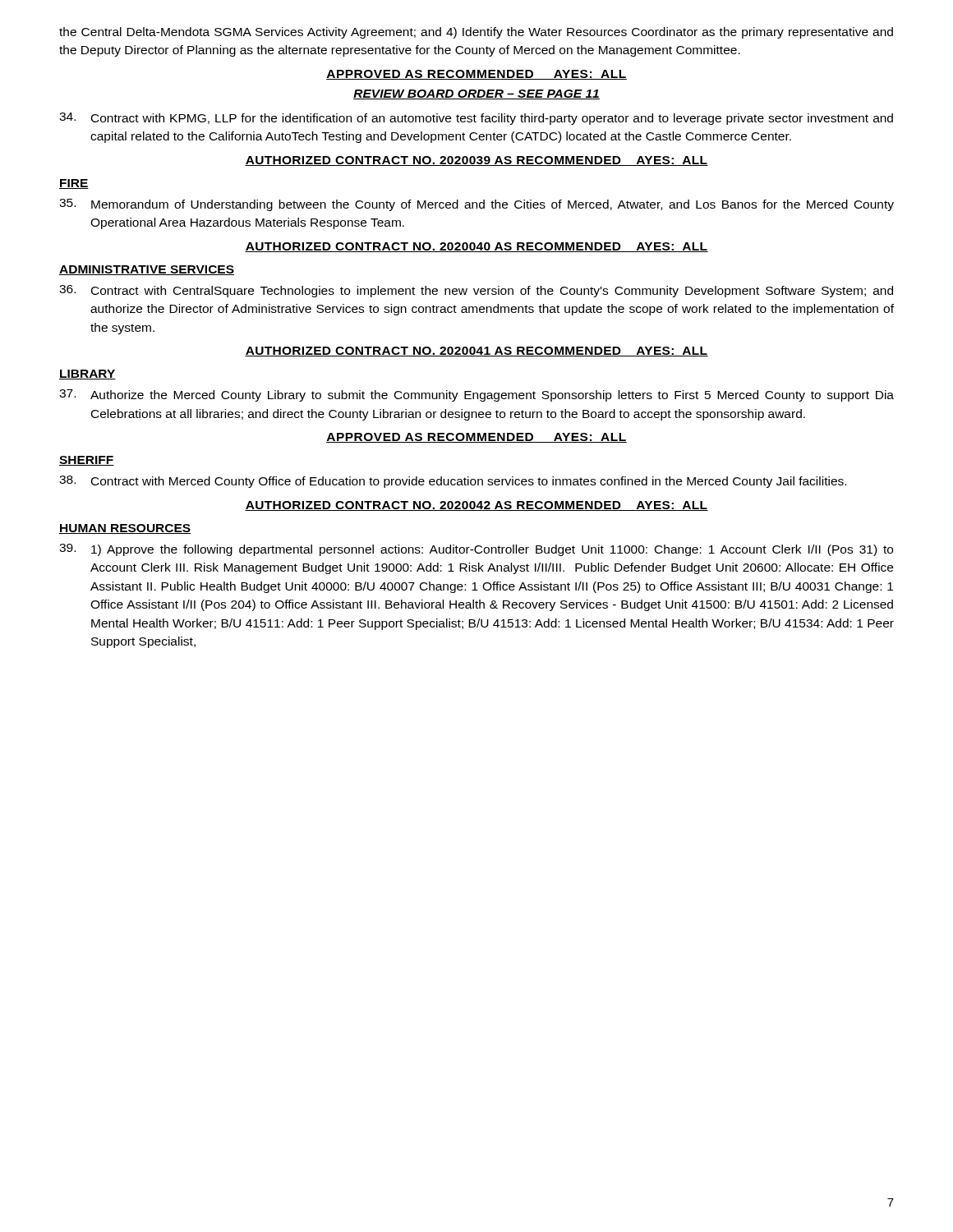Screen dimensions: 1232x953
Task: Select the text block starting "35. Memorandum of"
Action: [x=476, y=214]
